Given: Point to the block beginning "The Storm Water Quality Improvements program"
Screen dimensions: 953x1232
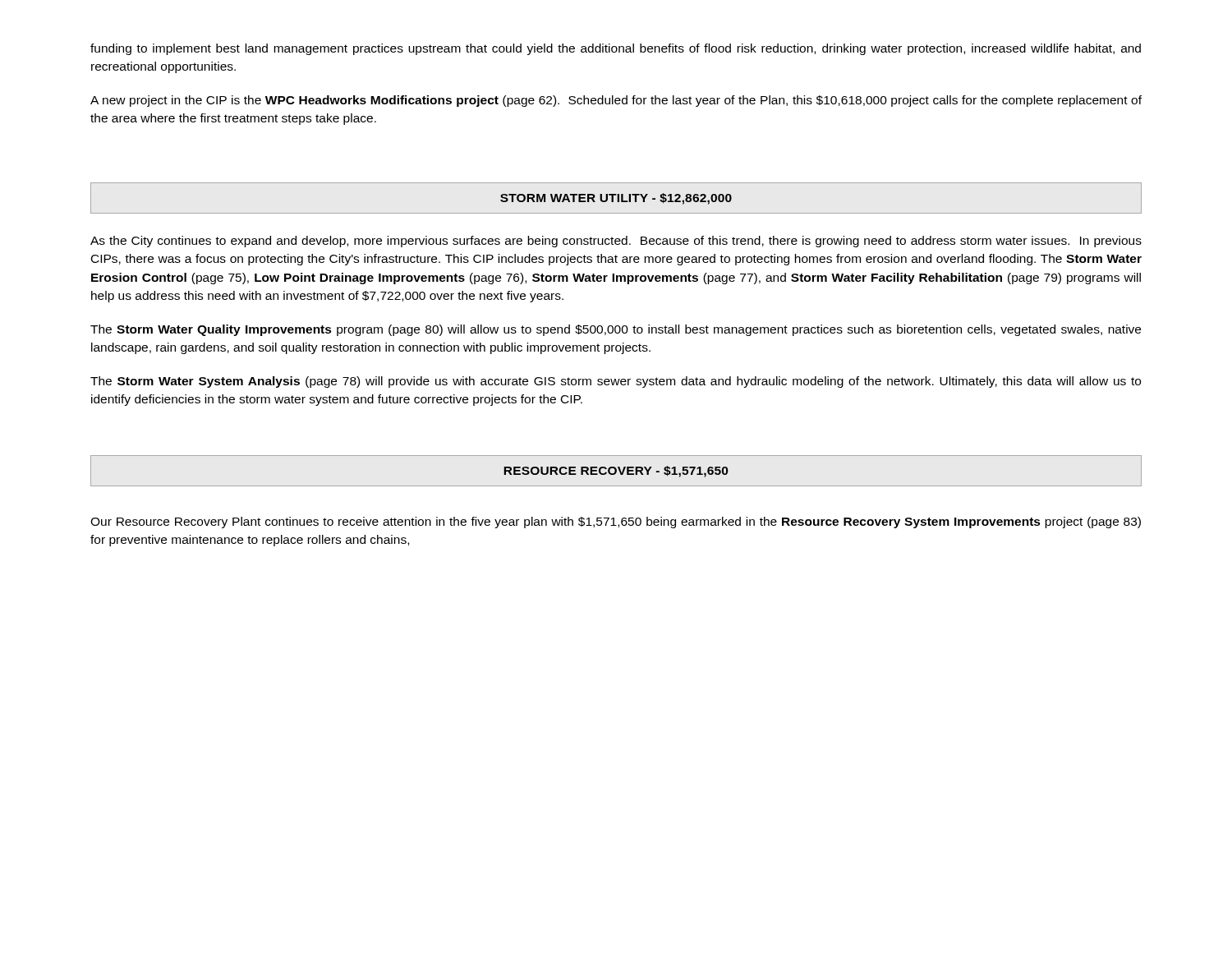Looking at the screenshot, I should pyautogui.click(x=616, y=338).
